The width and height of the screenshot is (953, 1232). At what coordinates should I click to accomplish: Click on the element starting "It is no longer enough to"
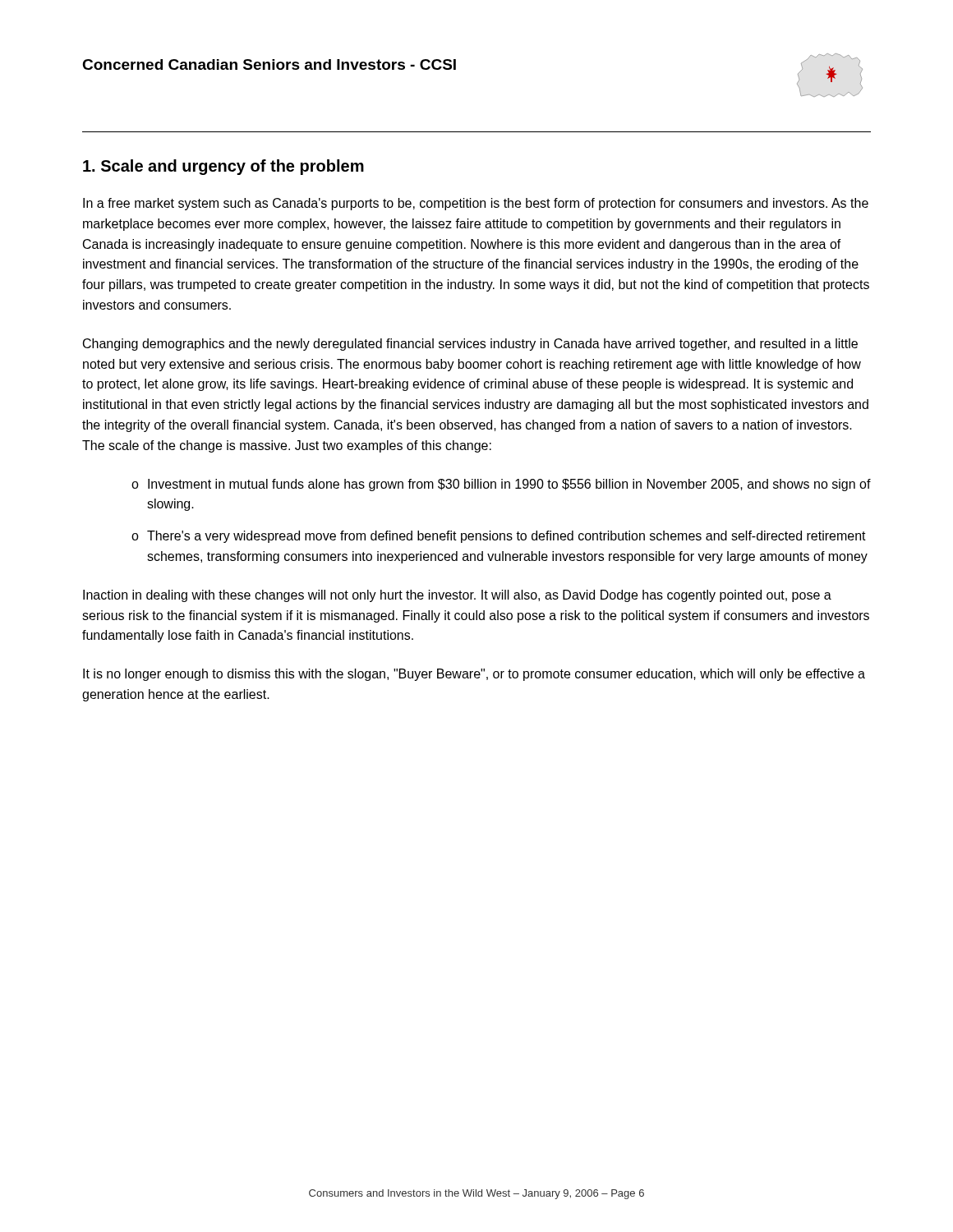[476, 685]
